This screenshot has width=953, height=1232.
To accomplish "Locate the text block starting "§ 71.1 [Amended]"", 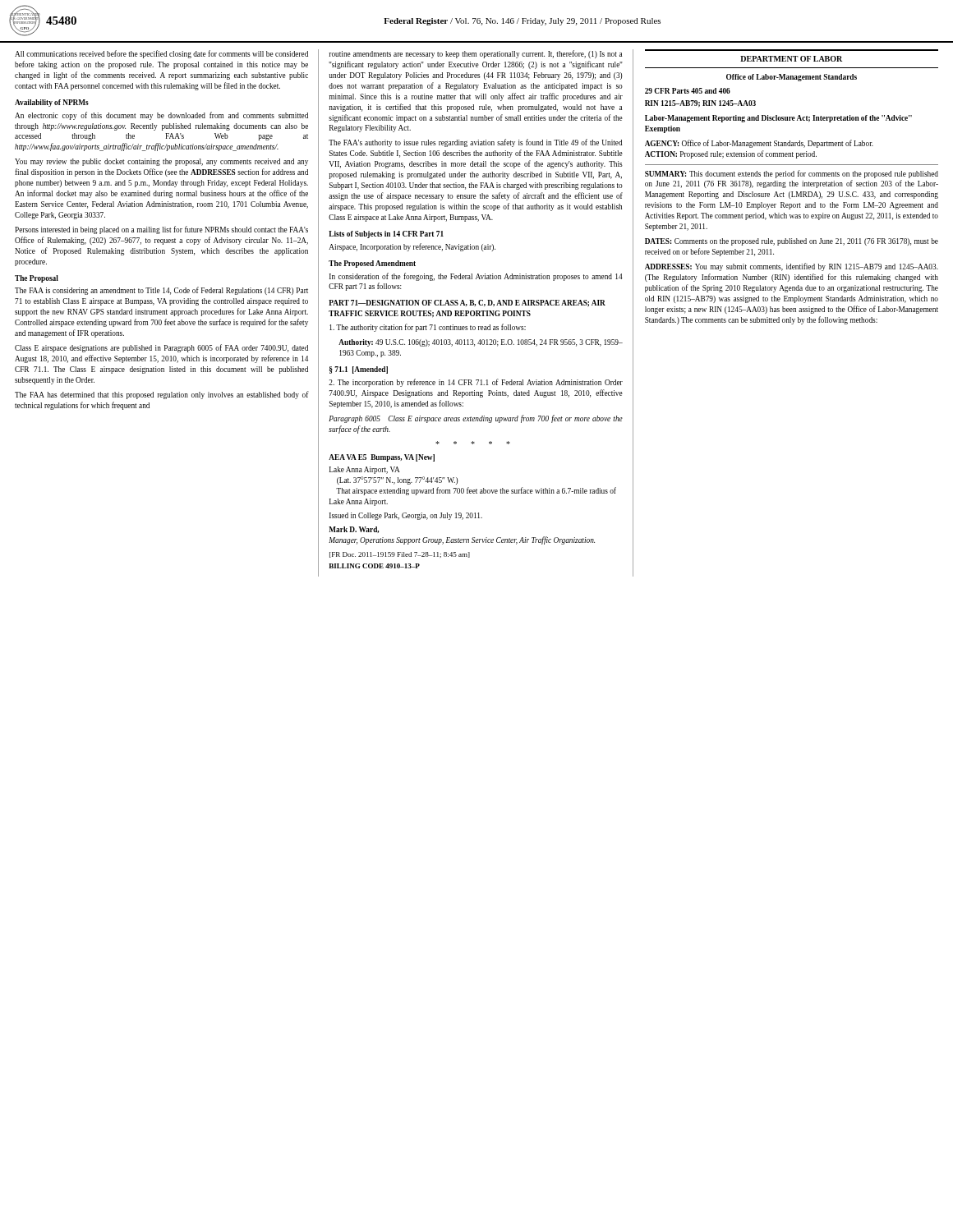I will (x=359, y=370).
